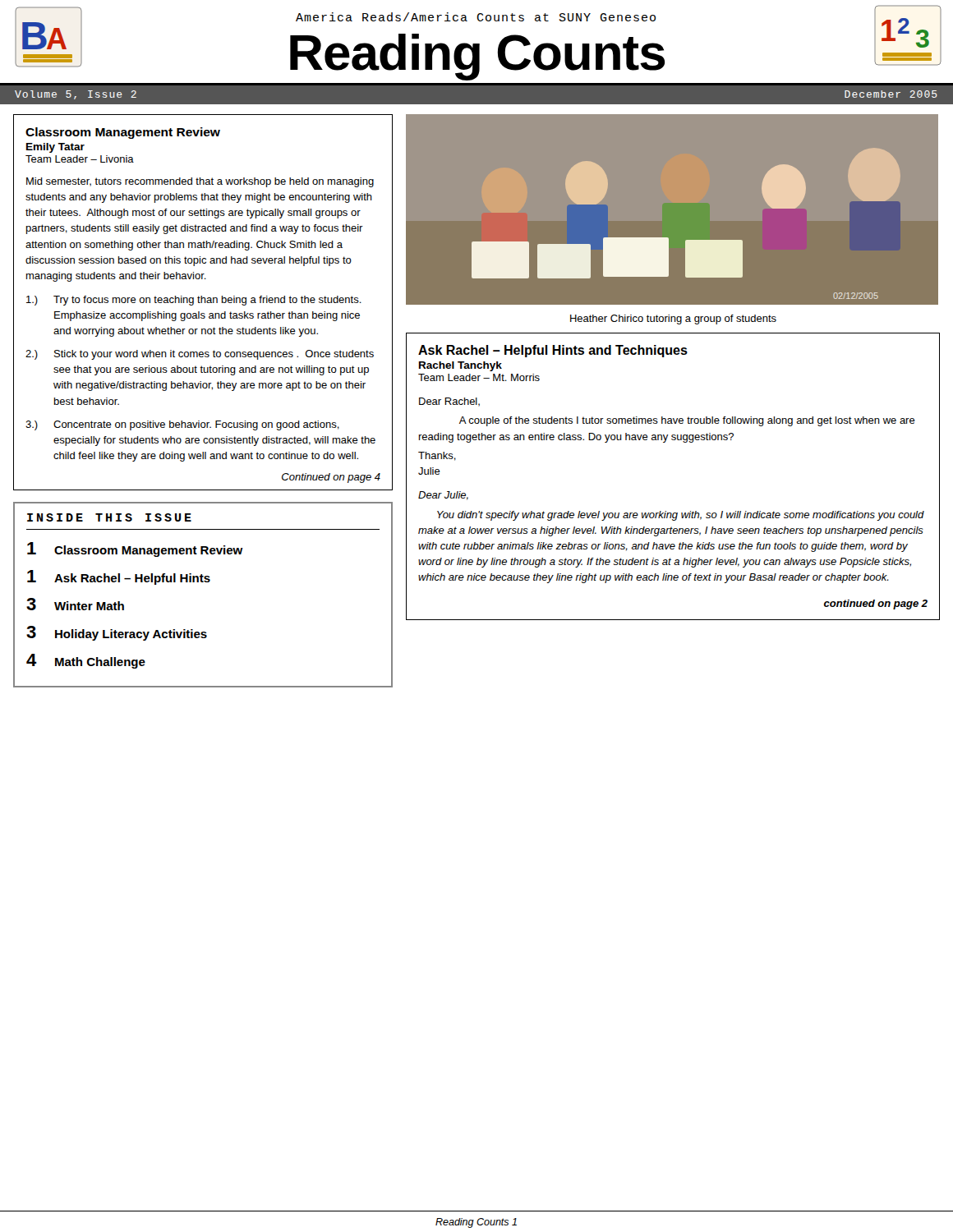Find the list item containing "3 Winter Math"
The image size is (953, 1232).
[x=75, y=604]
